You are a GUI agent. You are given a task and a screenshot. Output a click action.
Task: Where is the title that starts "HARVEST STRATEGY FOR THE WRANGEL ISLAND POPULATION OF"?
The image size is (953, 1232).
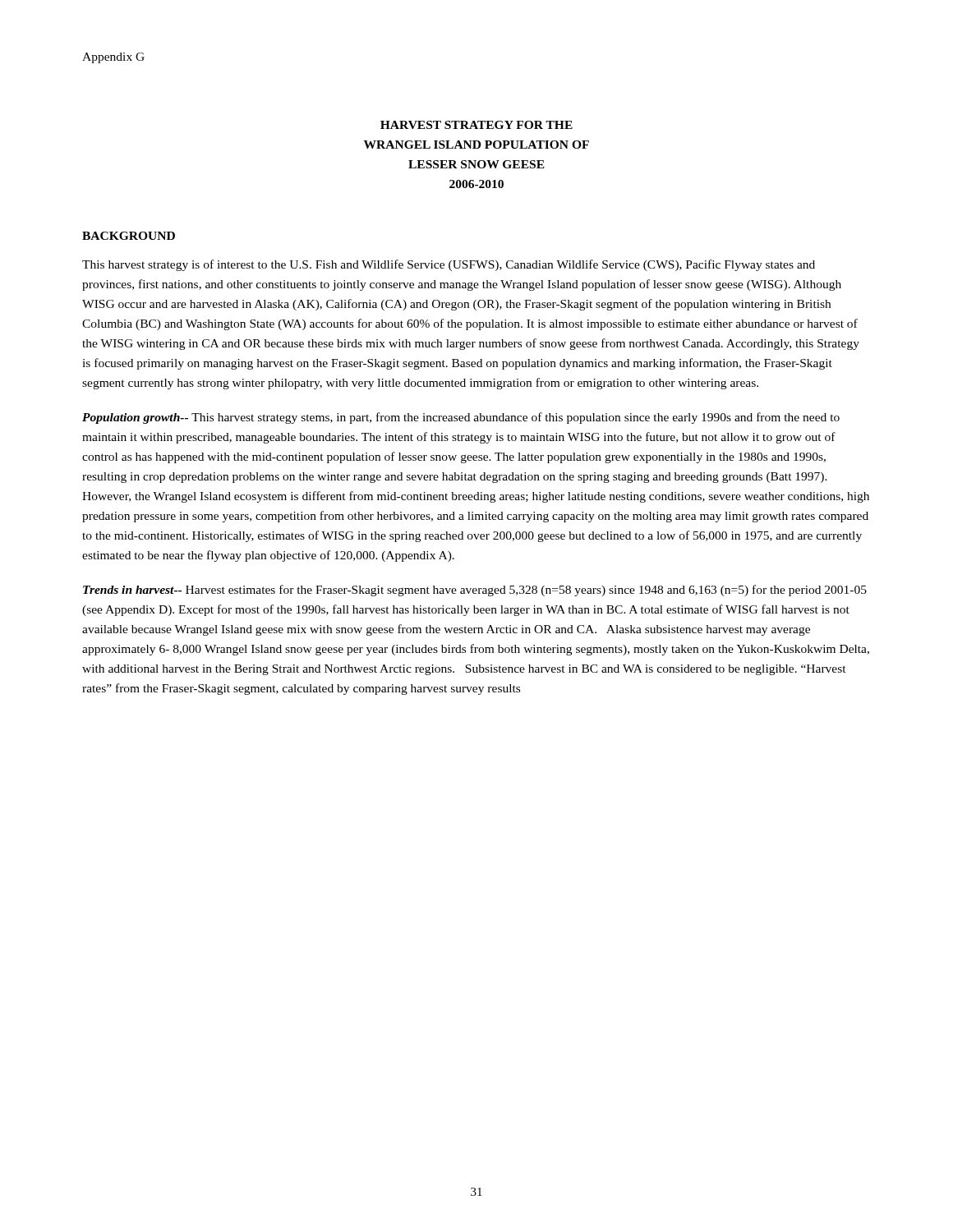click(x=476, y=154)
